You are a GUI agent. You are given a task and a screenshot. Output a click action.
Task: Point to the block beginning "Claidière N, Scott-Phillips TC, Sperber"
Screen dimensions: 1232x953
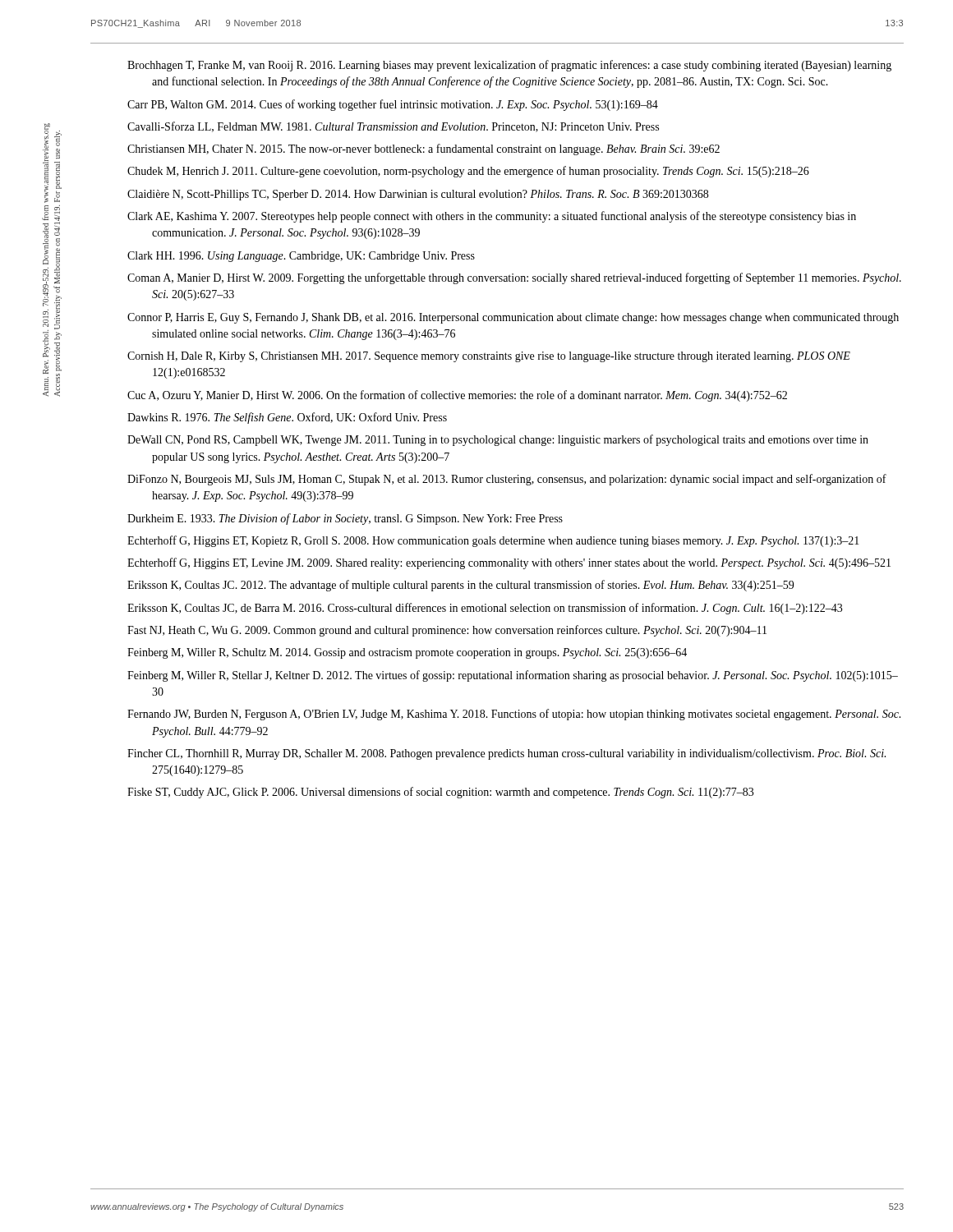[418, 194]
